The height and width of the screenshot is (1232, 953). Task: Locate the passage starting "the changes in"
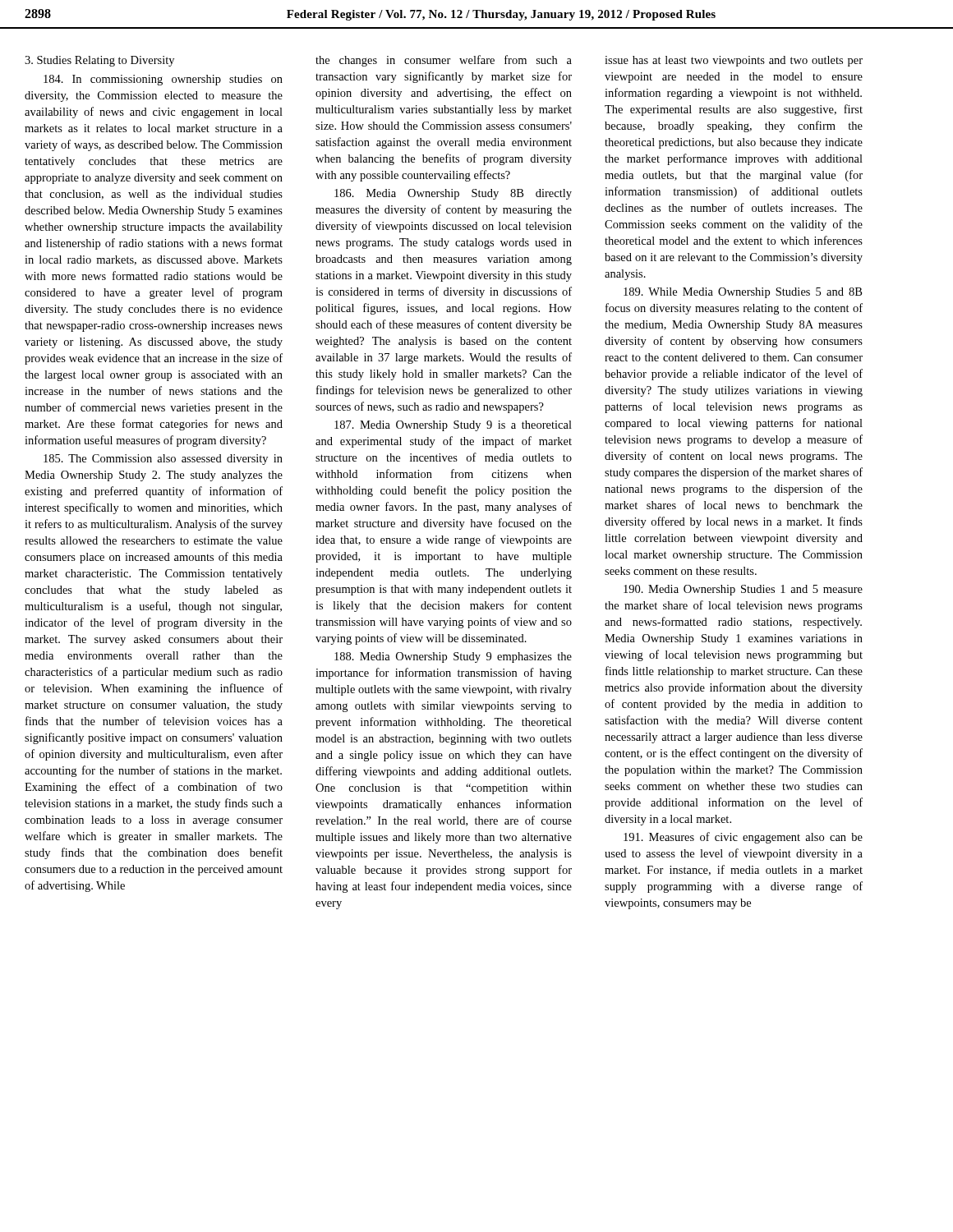coord(444,118)
